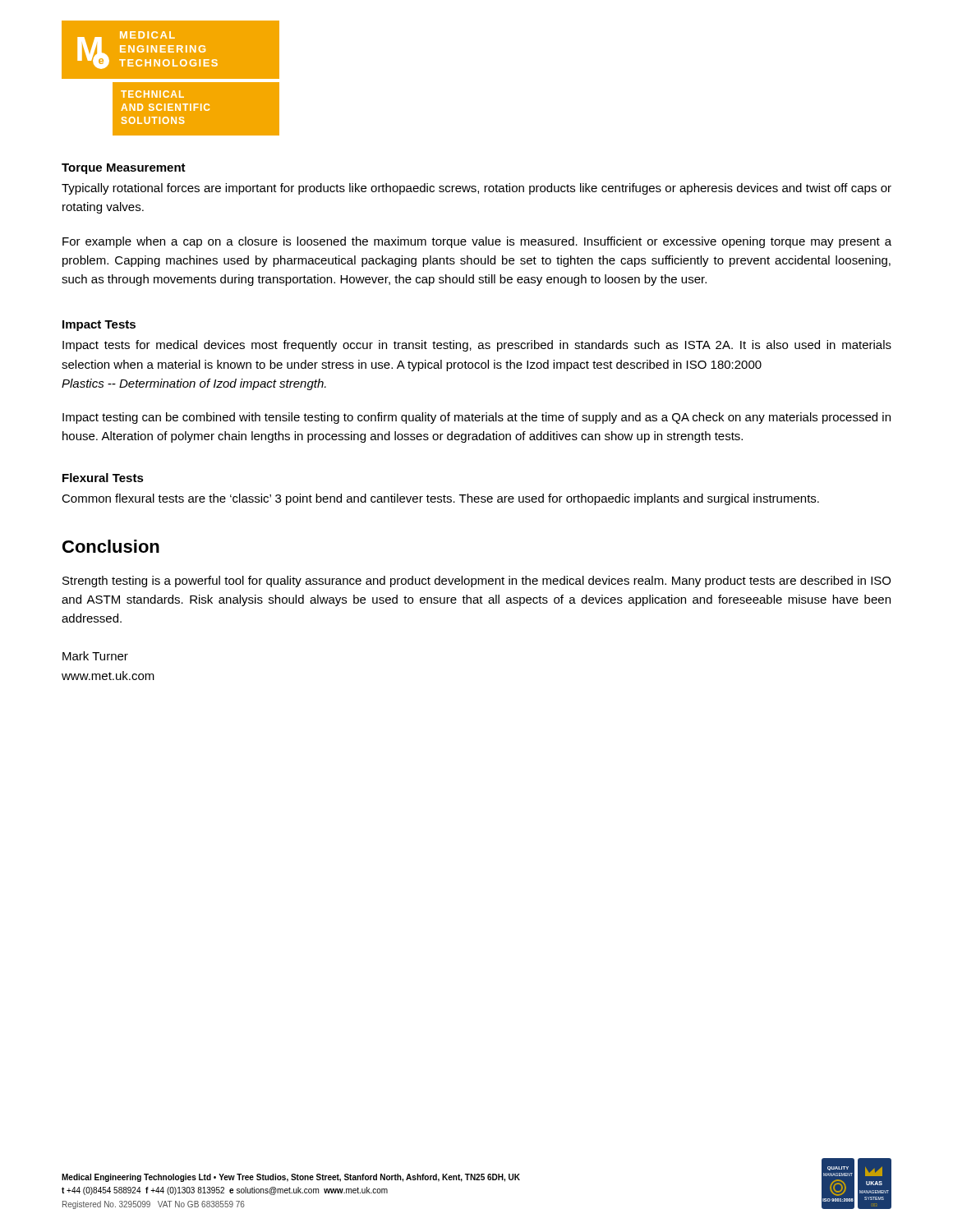This screenshot has width=953, height=1232.
Task: Locate the text block that reads "Impact tests for medical devices"
Action: (476, 364)
